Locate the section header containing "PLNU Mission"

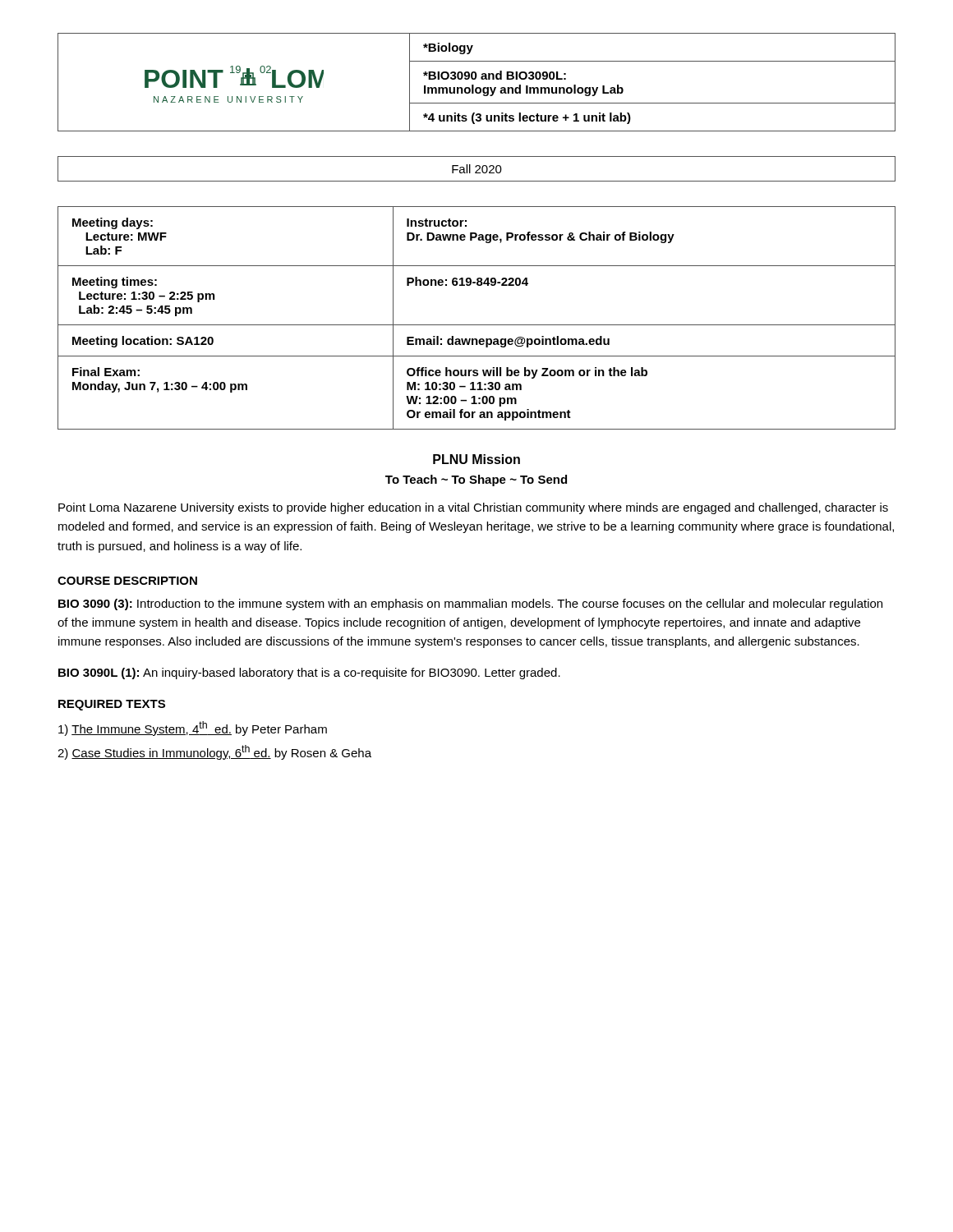pyautogui.click(x=476, y=460)
